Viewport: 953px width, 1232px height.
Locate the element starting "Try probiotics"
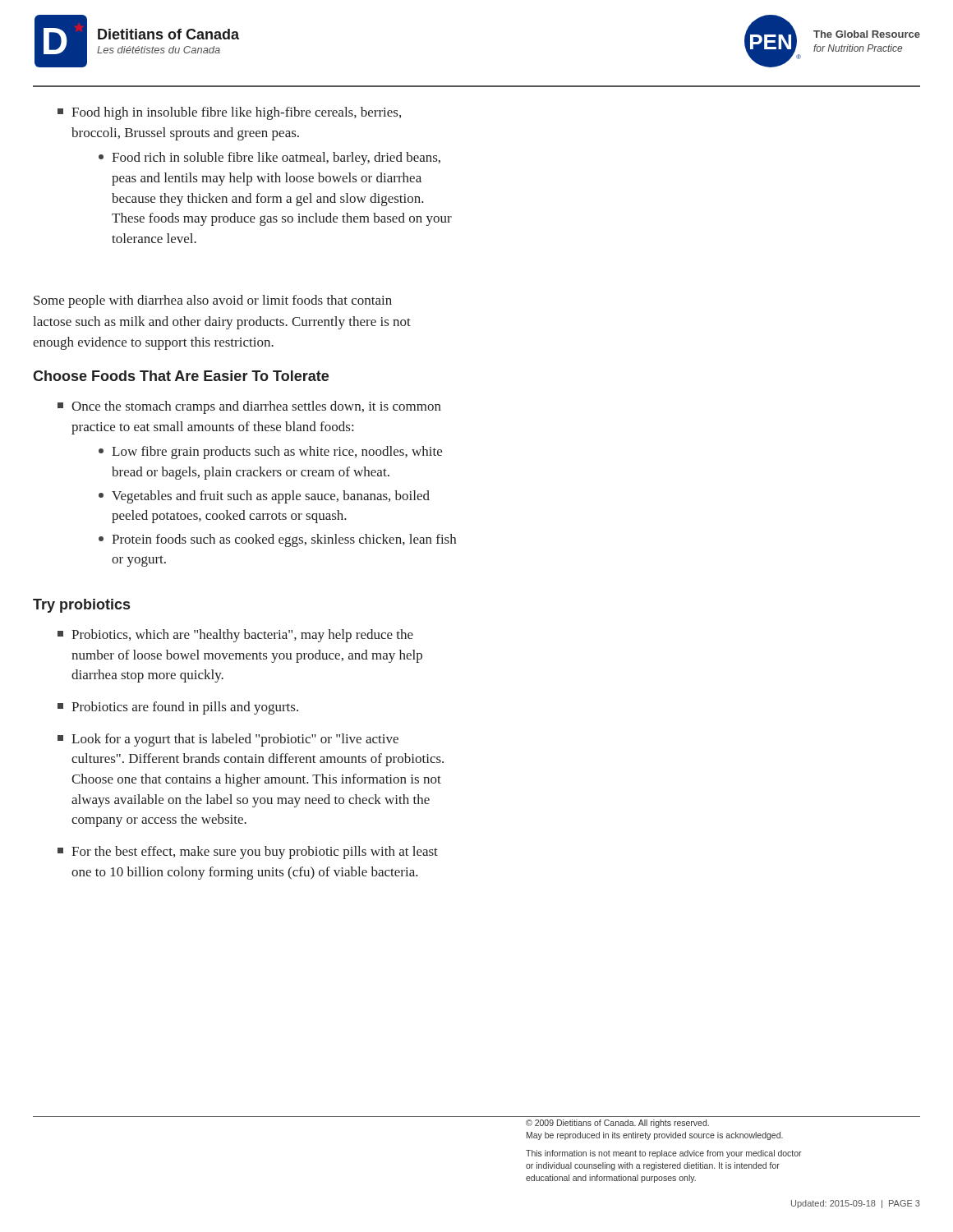[82, 605]
